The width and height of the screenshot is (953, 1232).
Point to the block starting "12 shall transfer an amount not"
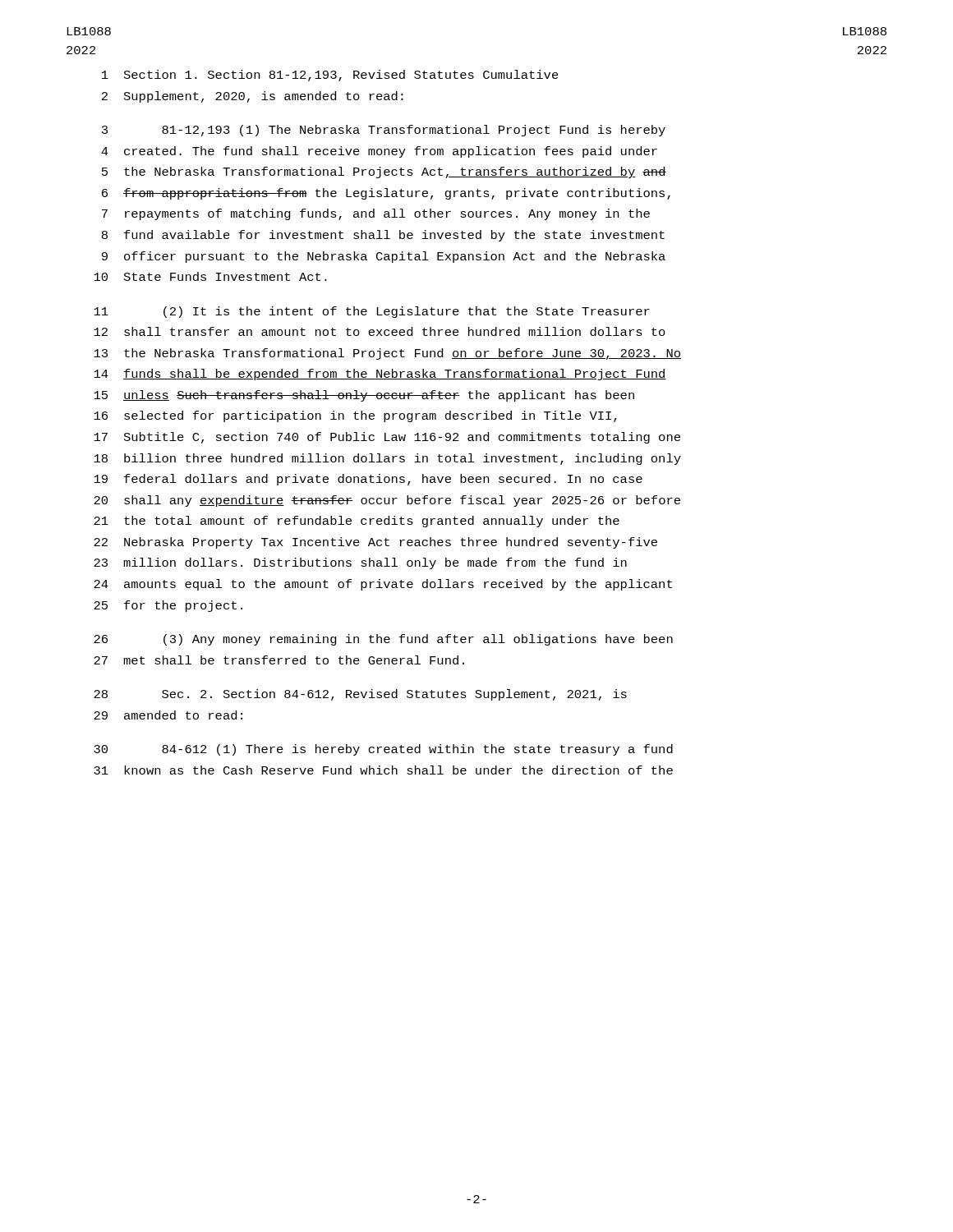click(476, 333)
